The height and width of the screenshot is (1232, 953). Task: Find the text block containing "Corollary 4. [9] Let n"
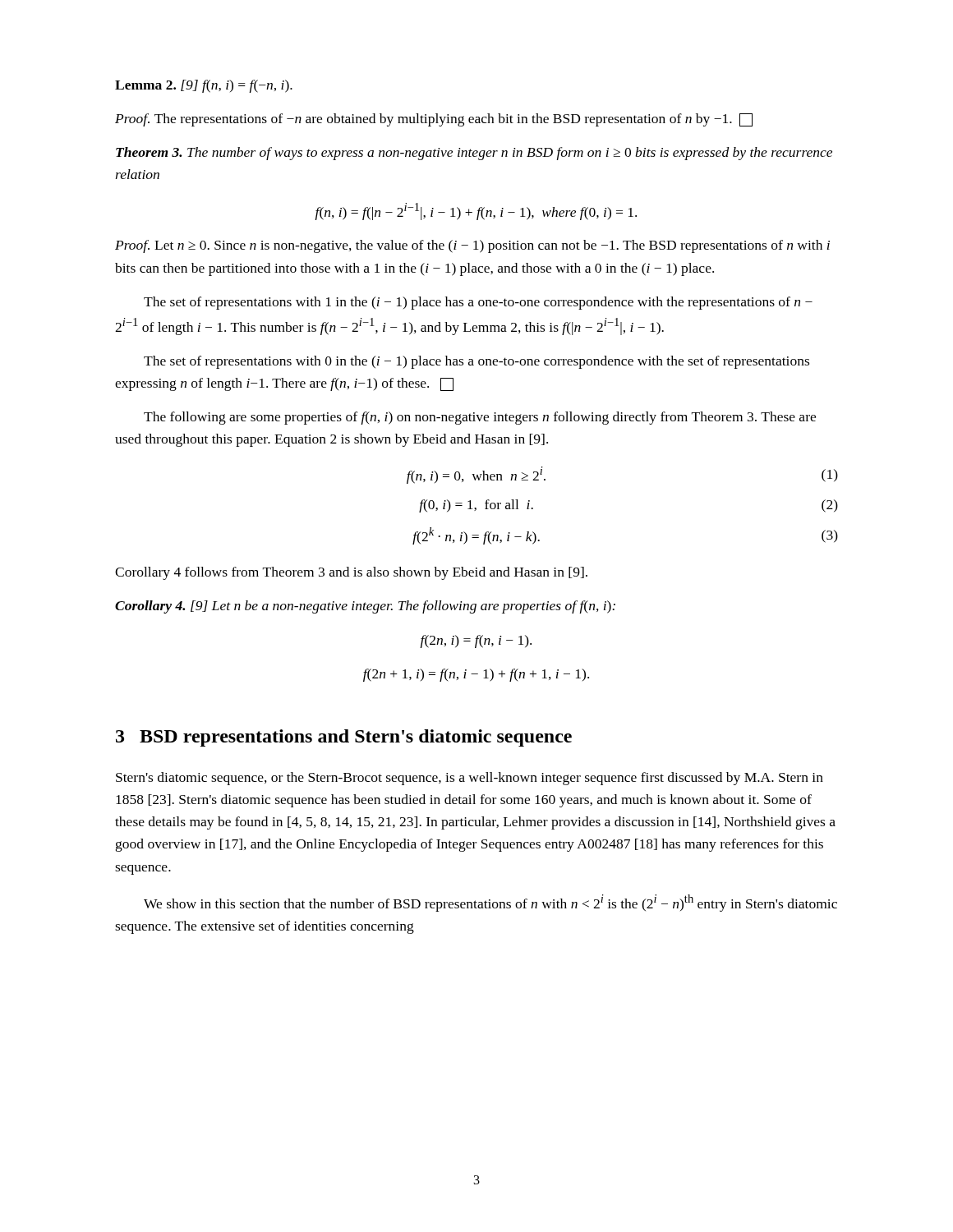[x=366, y=606]
